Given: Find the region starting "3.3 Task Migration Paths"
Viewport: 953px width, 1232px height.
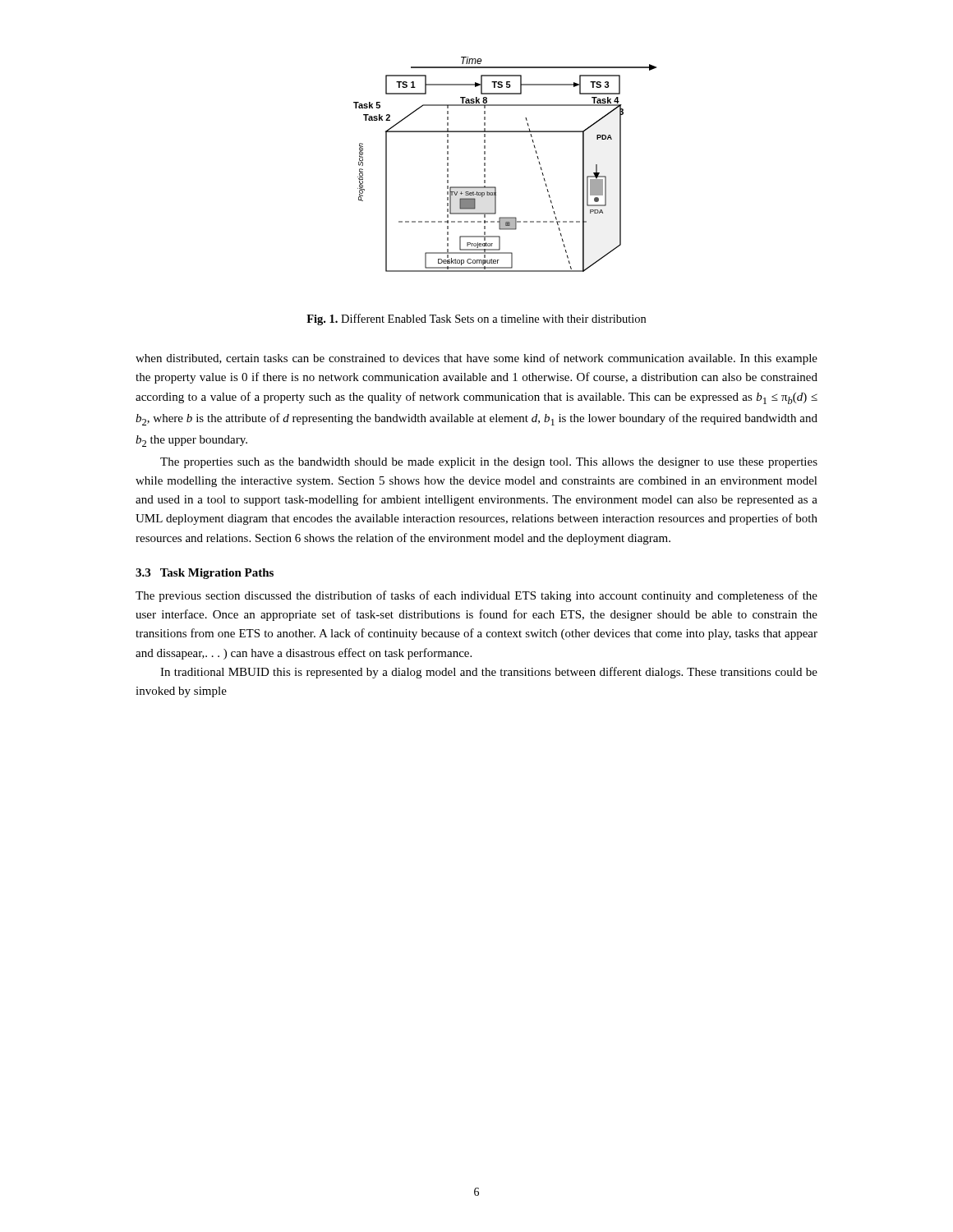Looking at the screenshot, I should 205,572.
